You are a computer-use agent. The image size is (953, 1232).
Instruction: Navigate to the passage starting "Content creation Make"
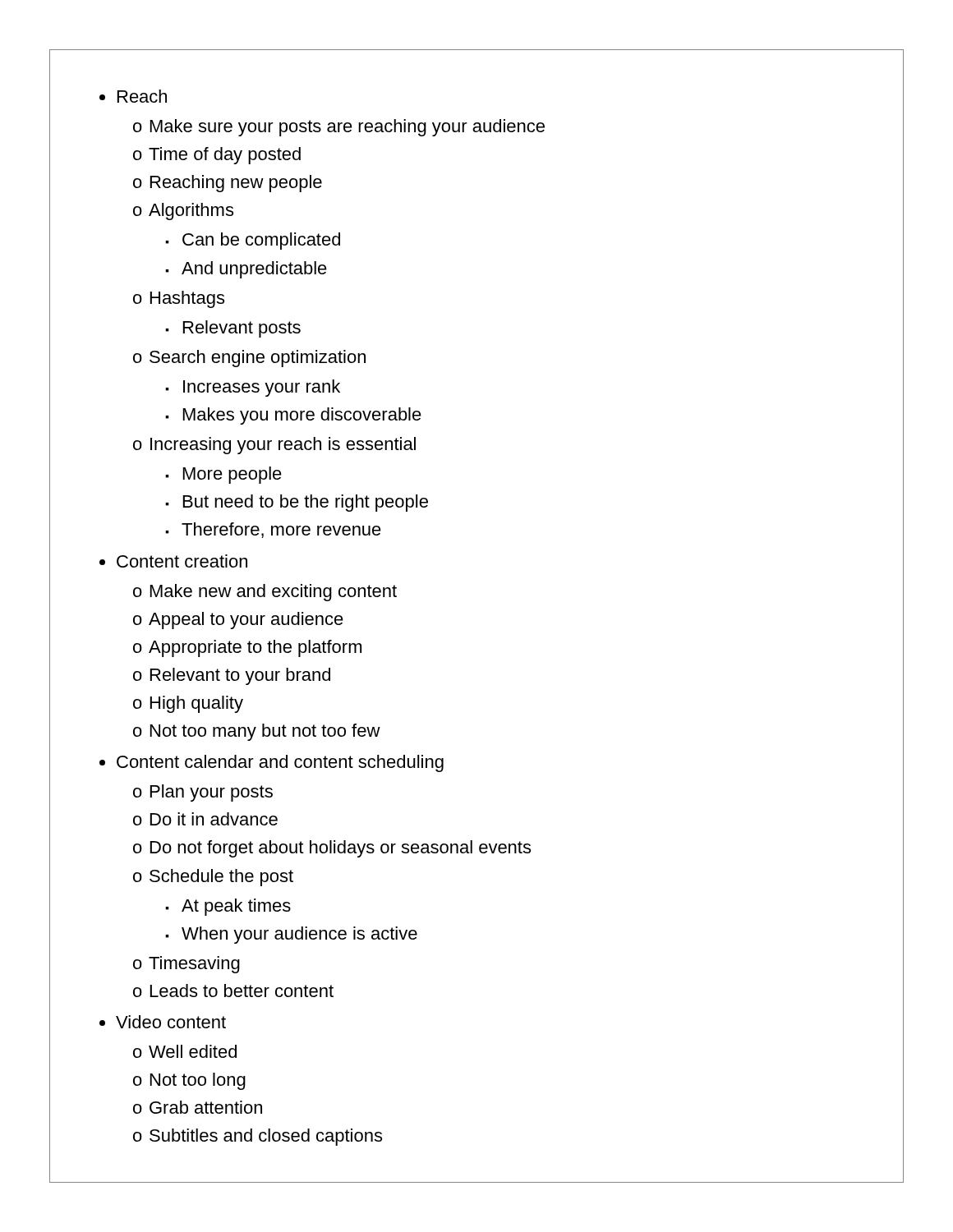(182, 561)
